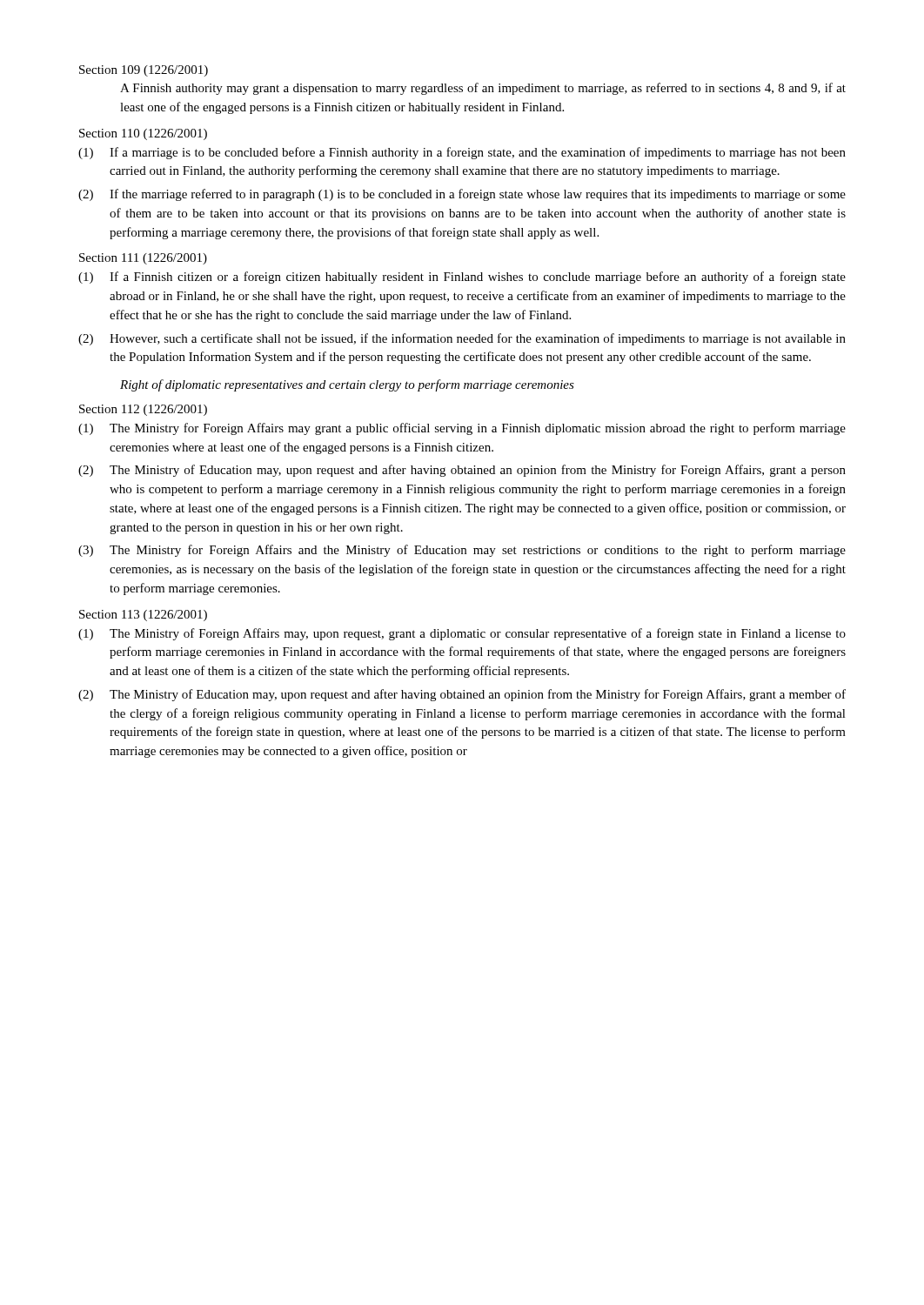The width and height of the screenshot is (924, 1305).
Task: Where is the passage that starts "(3) The Ministry for Foreign Affairs and"?
Action: [462, 570]
